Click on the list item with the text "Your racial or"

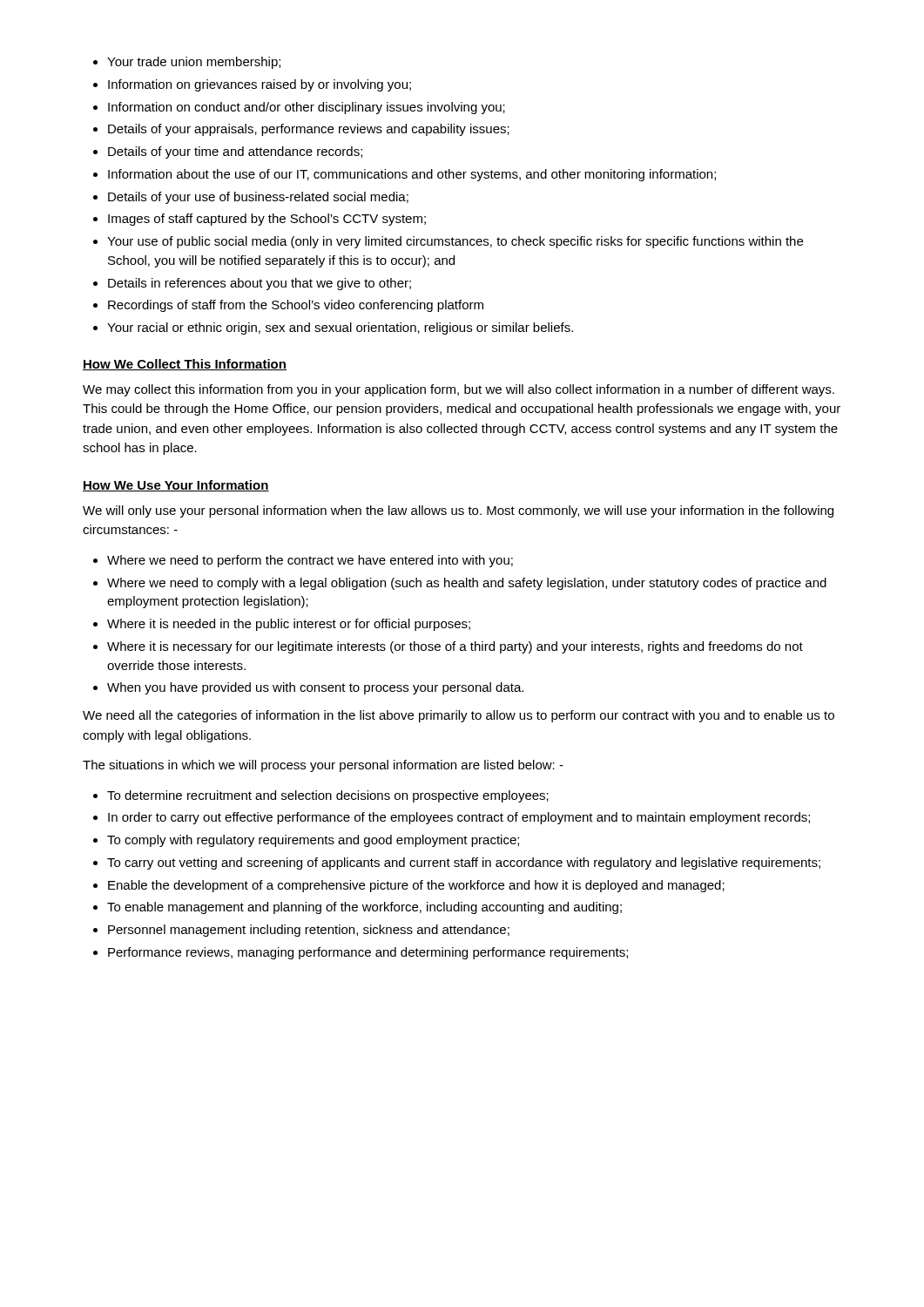[x=341, y=327]
